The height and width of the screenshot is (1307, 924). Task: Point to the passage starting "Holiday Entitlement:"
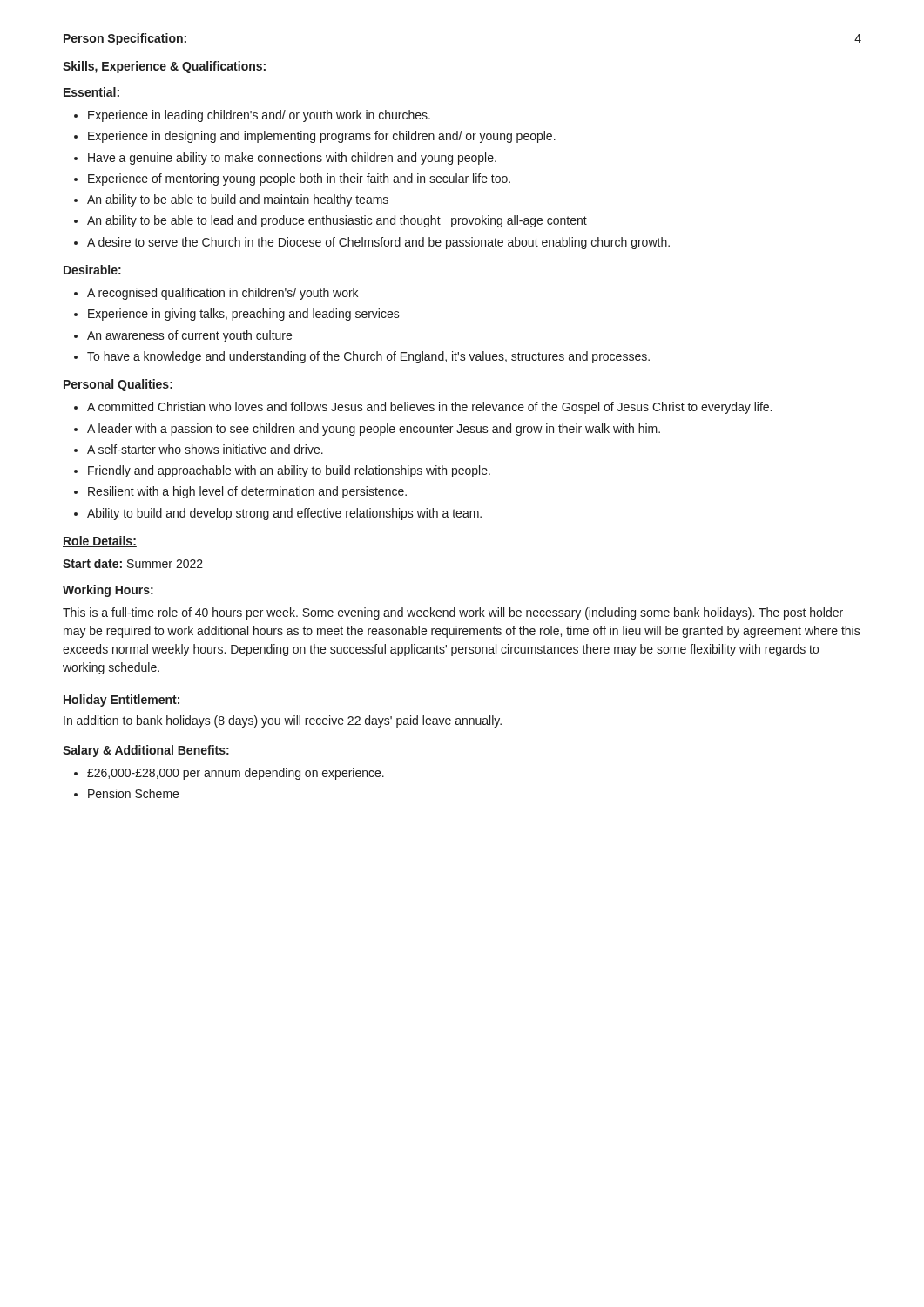[x=122, y=700]
